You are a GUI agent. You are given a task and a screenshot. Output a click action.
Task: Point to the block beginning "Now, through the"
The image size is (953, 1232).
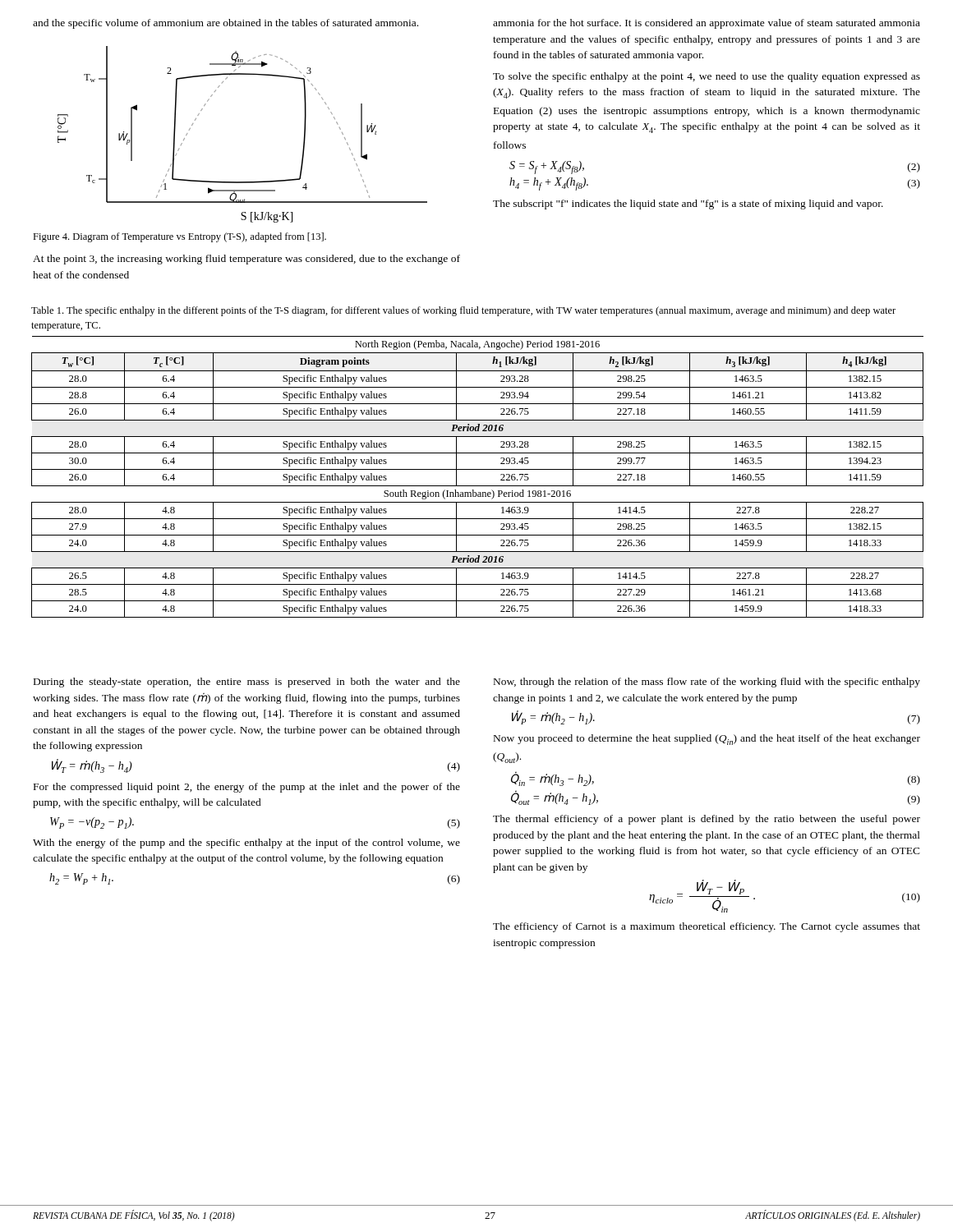[707, 690]
